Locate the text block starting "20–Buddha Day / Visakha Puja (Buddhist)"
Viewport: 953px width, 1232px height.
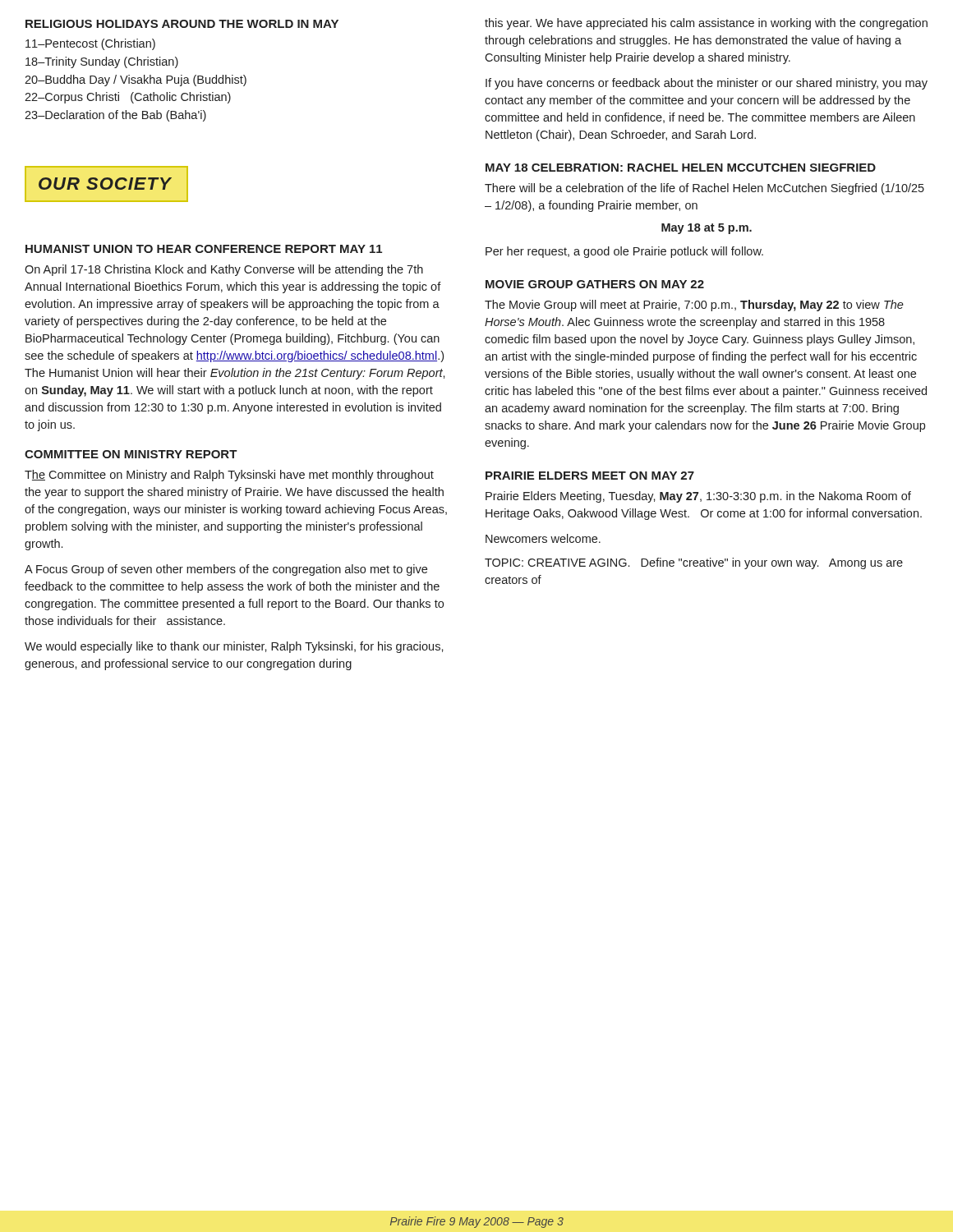click(136, 79)
